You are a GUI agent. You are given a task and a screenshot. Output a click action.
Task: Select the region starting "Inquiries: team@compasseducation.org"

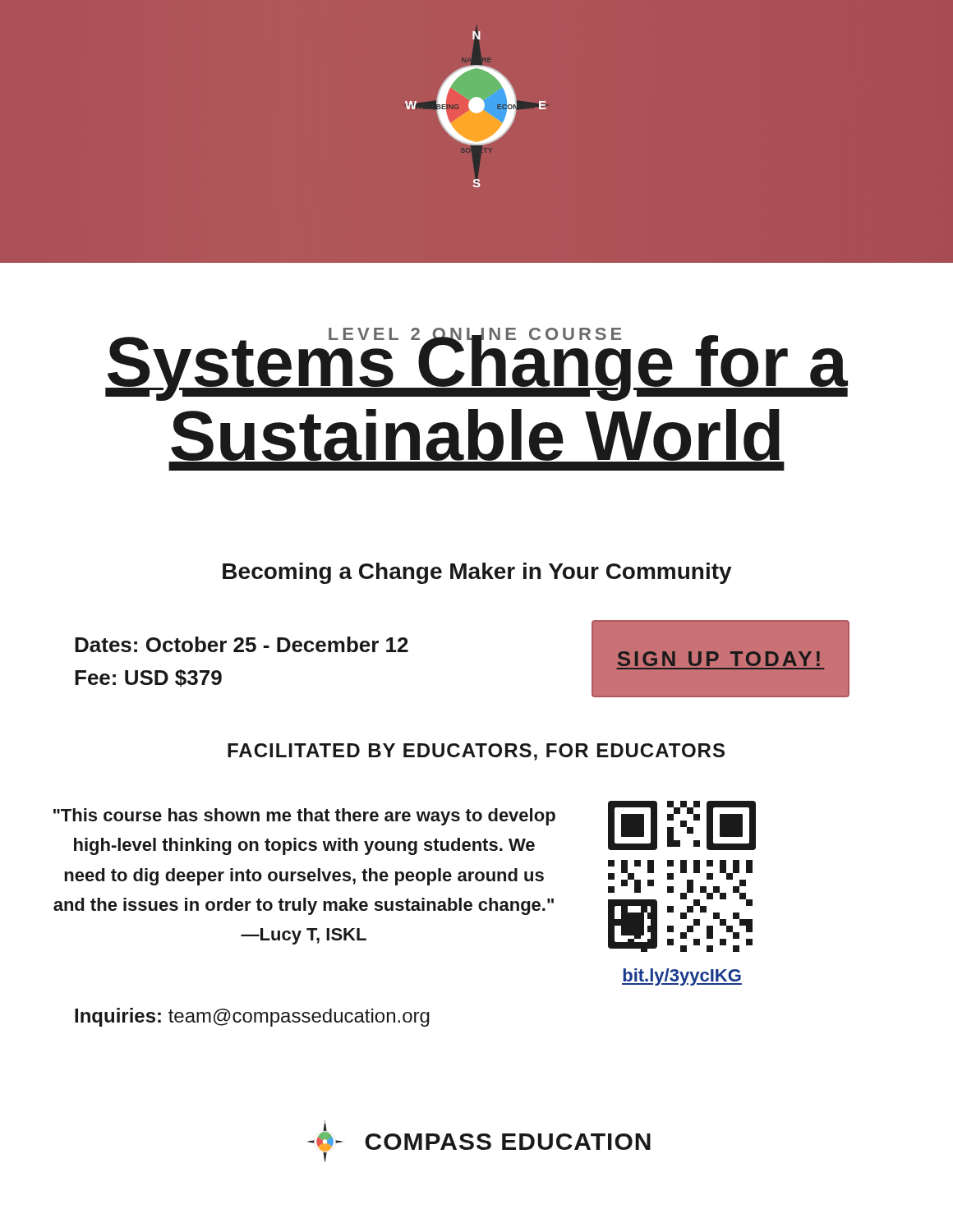tap(252, 1016)
